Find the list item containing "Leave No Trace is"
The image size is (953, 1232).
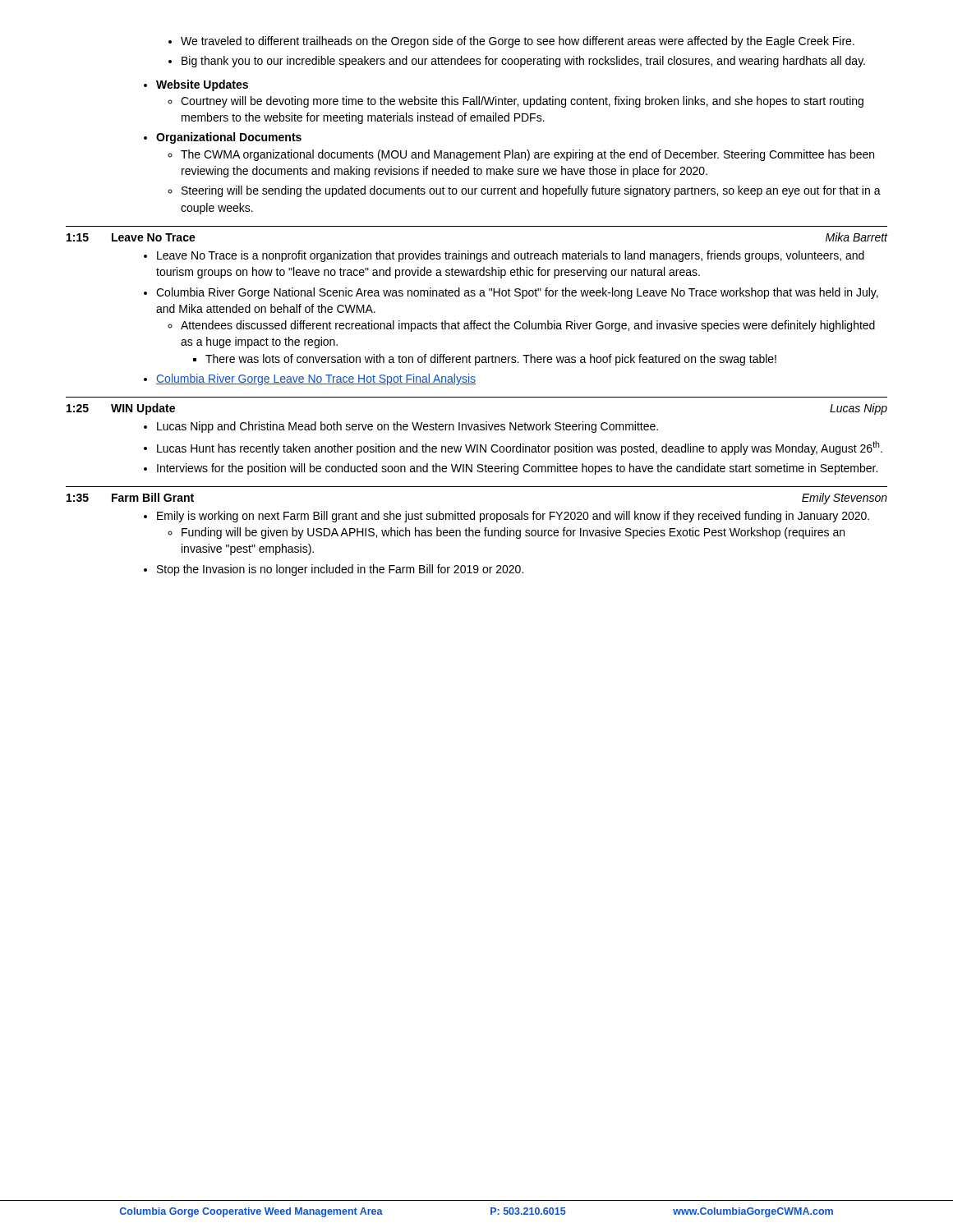(x=513, y=317)
